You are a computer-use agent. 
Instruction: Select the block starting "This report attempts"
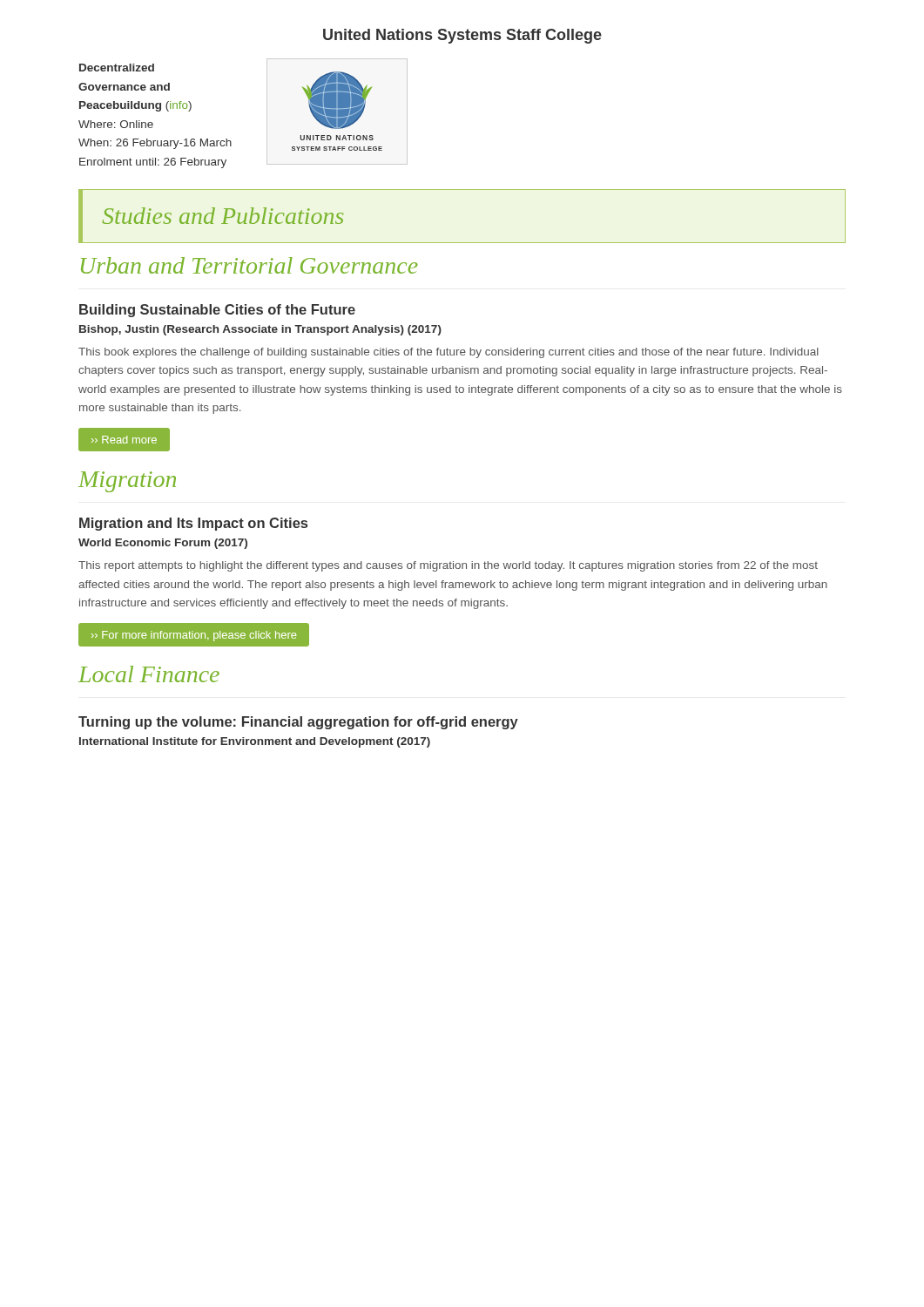pos(453,584)
